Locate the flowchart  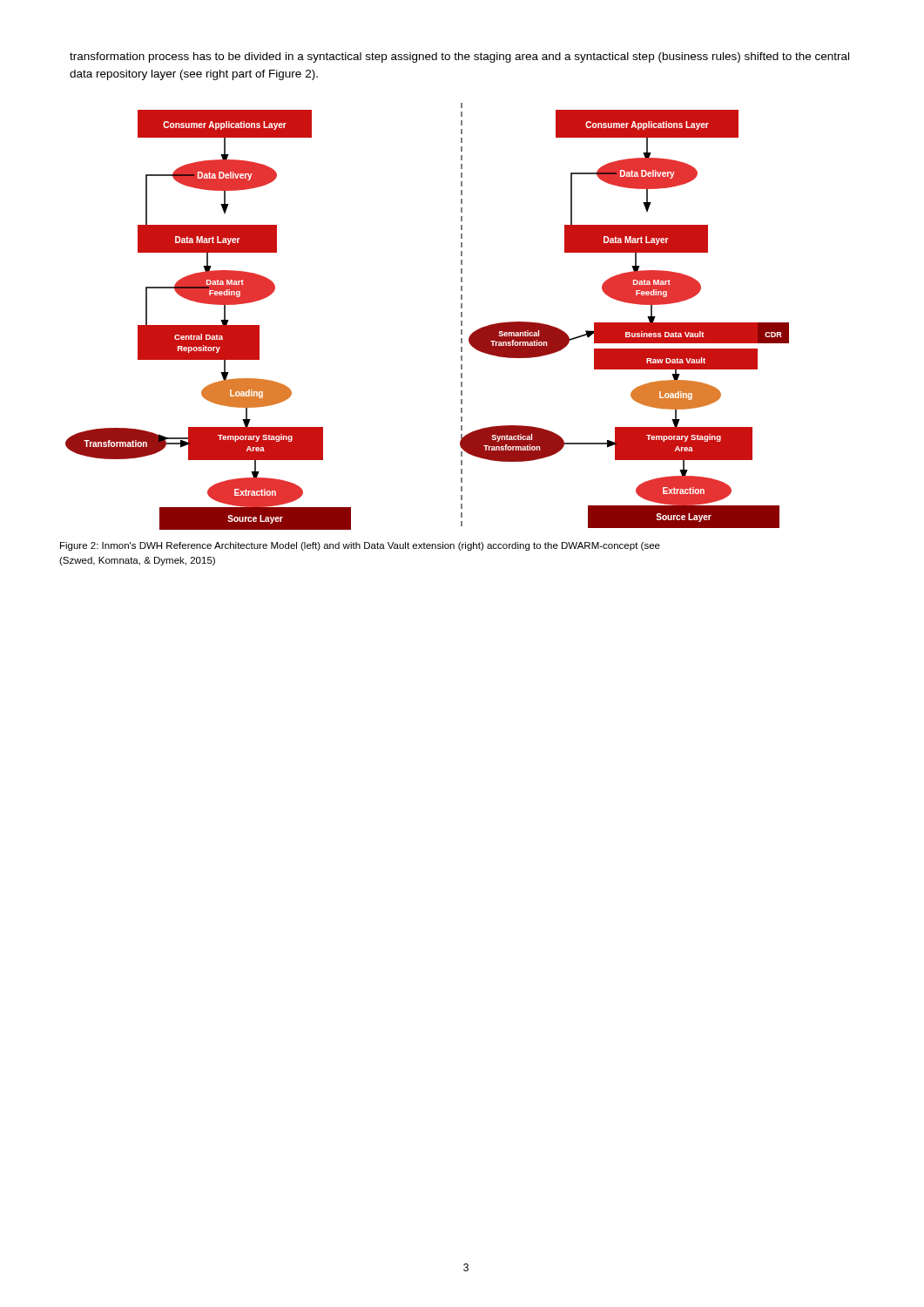click(462, 316)
